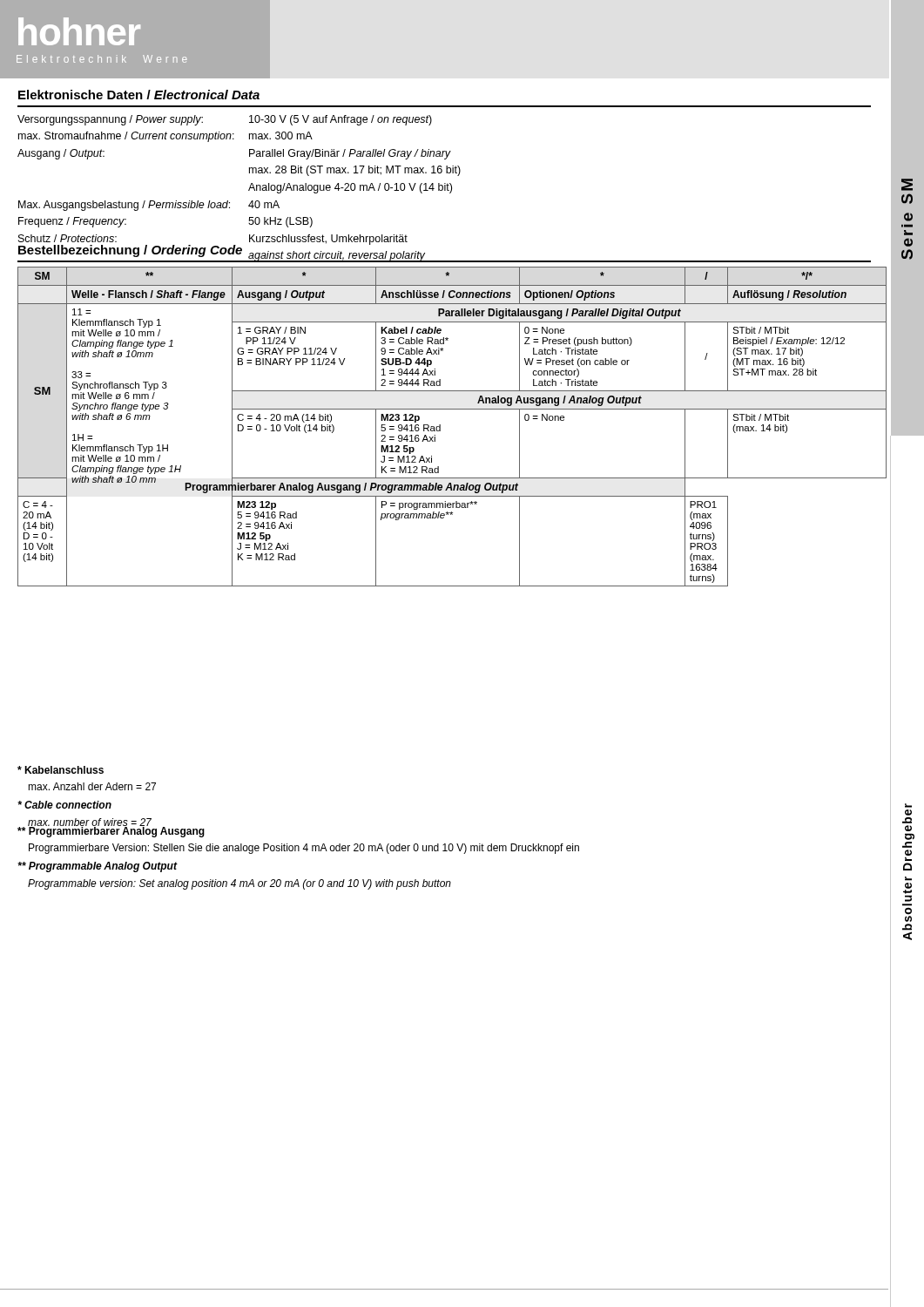Select the passage starting "Elektronische Daten / Electronical Data"
Image resolution: width=924 pixels, height=1307 pixels.
pyautogui.click(x=444, y=97)
